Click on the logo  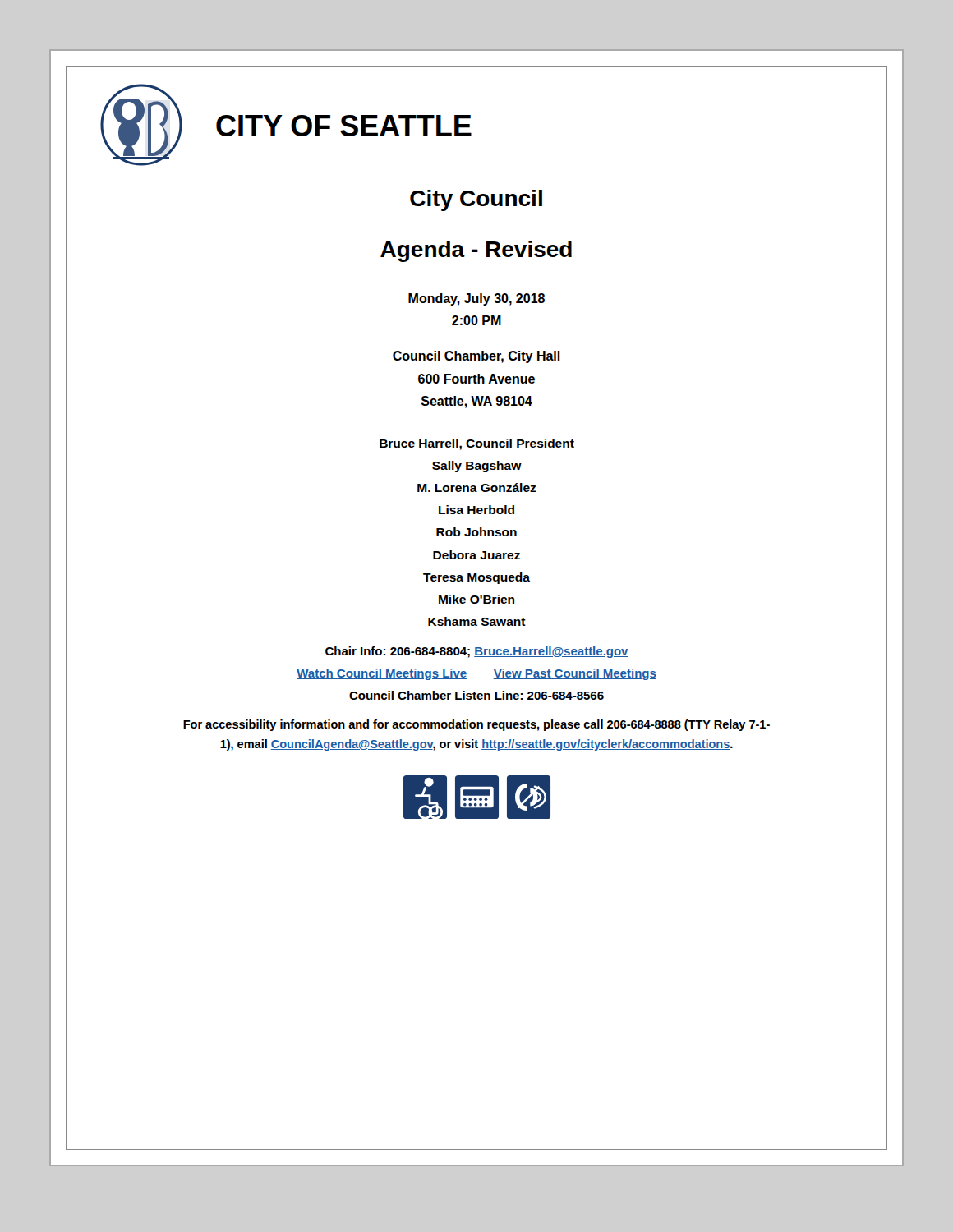(x=476, y=797)
